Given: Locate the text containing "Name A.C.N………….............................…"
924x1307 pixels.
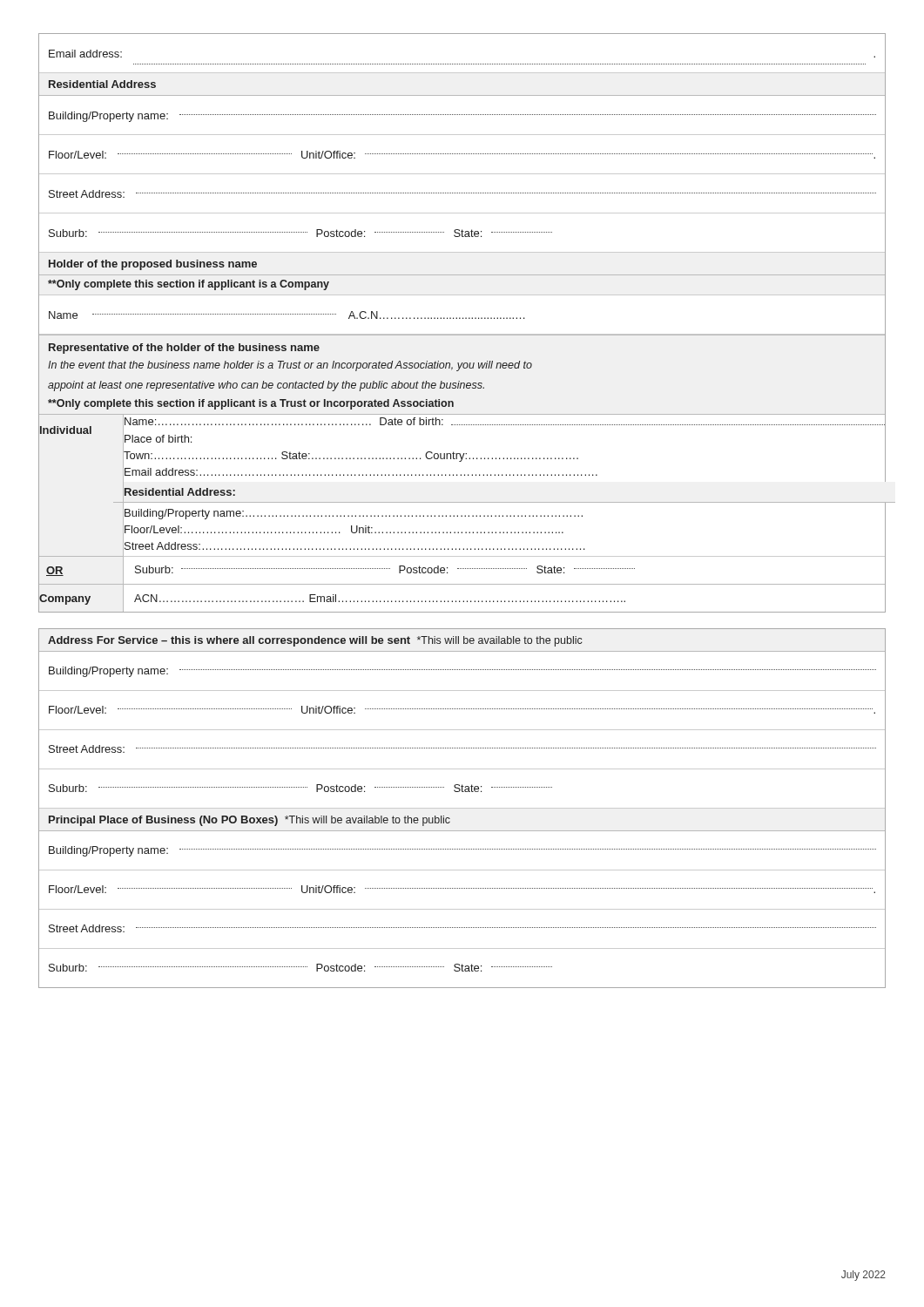Looking at the screenshot, I should (x=287, y=315).
